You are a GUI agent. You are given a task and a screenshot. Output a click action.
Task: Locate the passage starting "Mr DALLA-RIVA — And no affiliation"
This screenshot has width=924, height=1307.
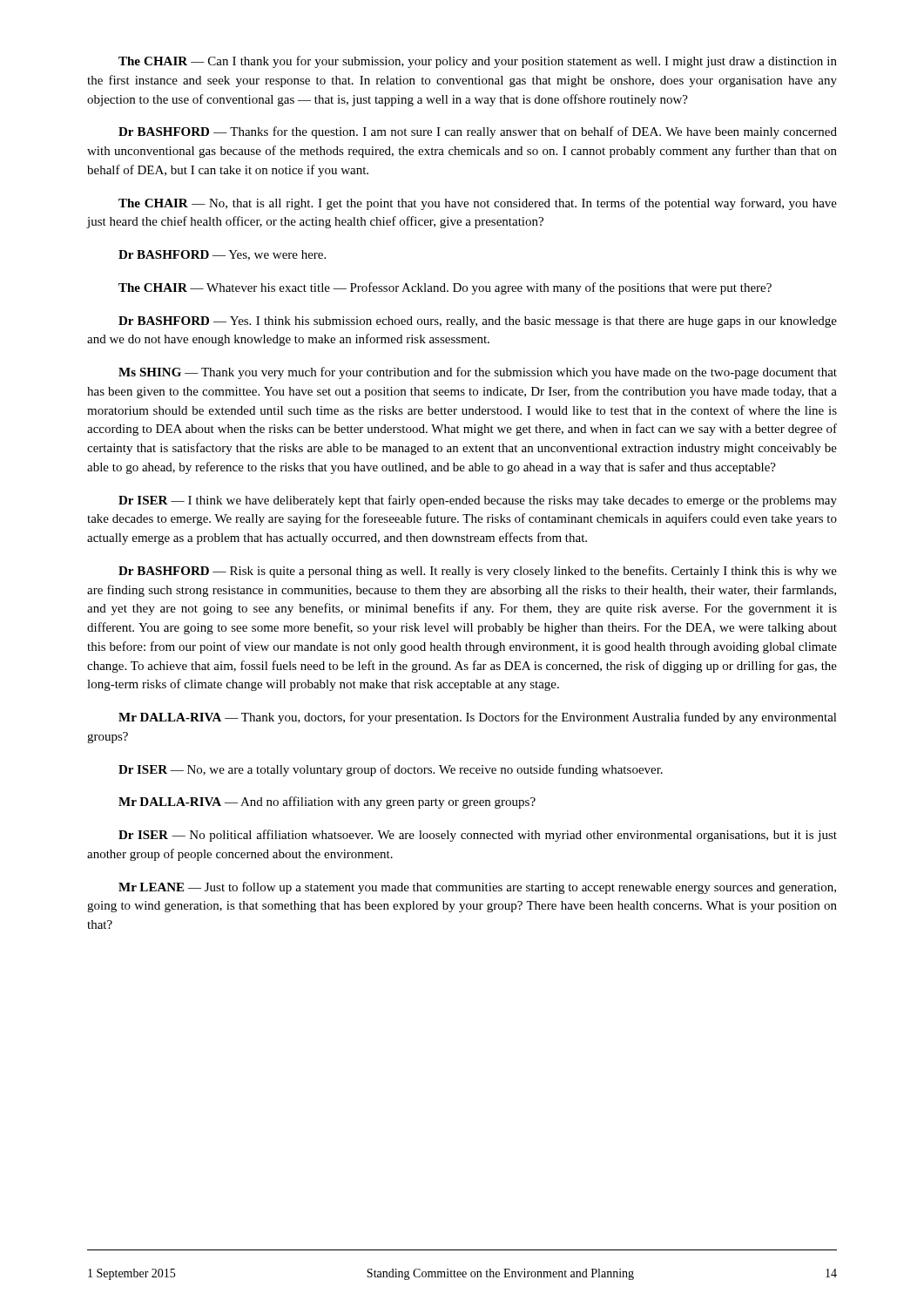pos(327,802)
